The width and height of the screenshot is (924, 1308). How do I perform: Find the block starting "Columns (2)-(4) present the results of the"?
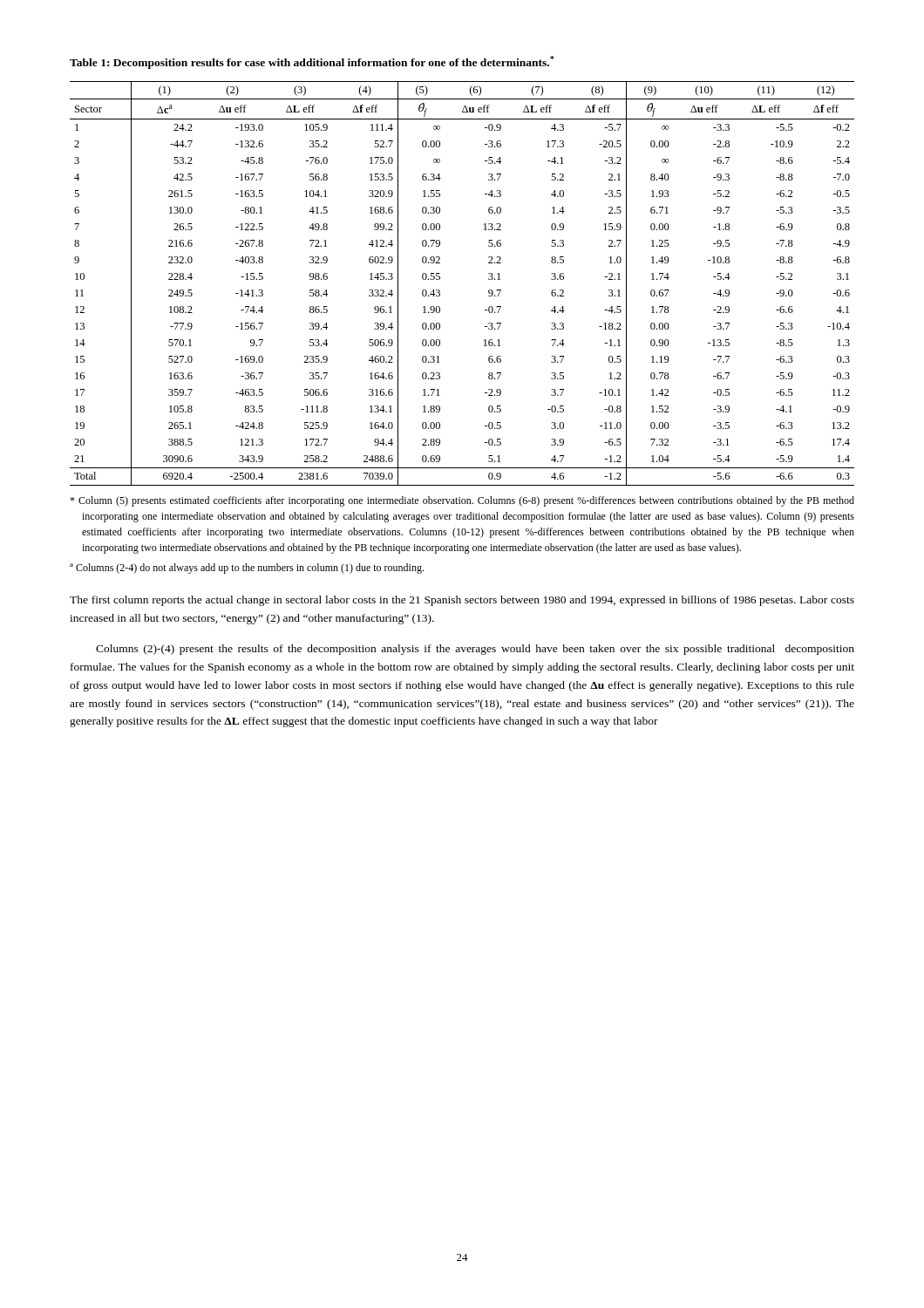point(462,685)
